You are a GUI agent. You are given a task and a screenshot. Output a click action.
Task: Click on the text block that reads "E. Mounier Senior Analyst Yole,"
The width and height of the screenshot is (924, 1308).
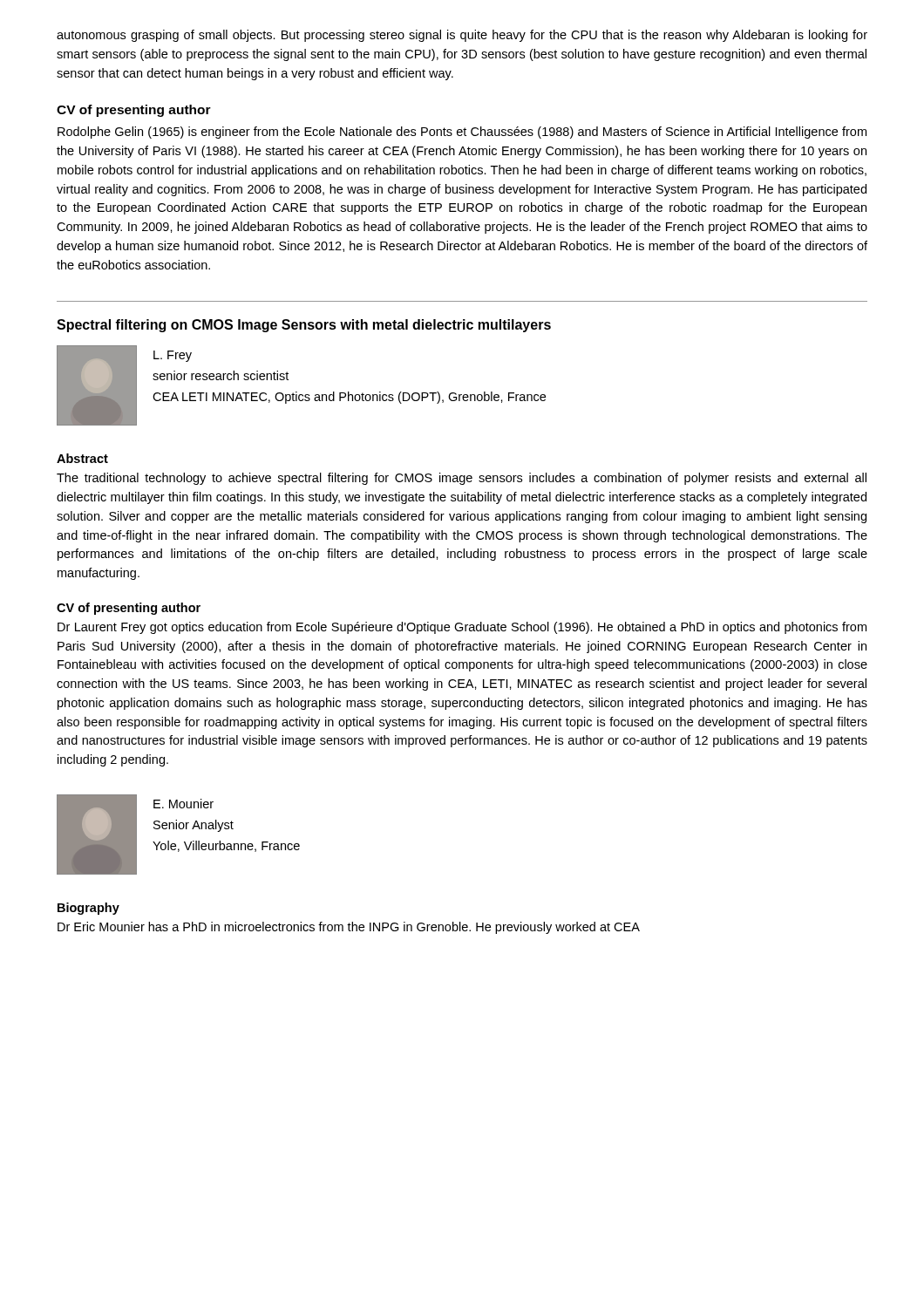click(x=226, y=825)
